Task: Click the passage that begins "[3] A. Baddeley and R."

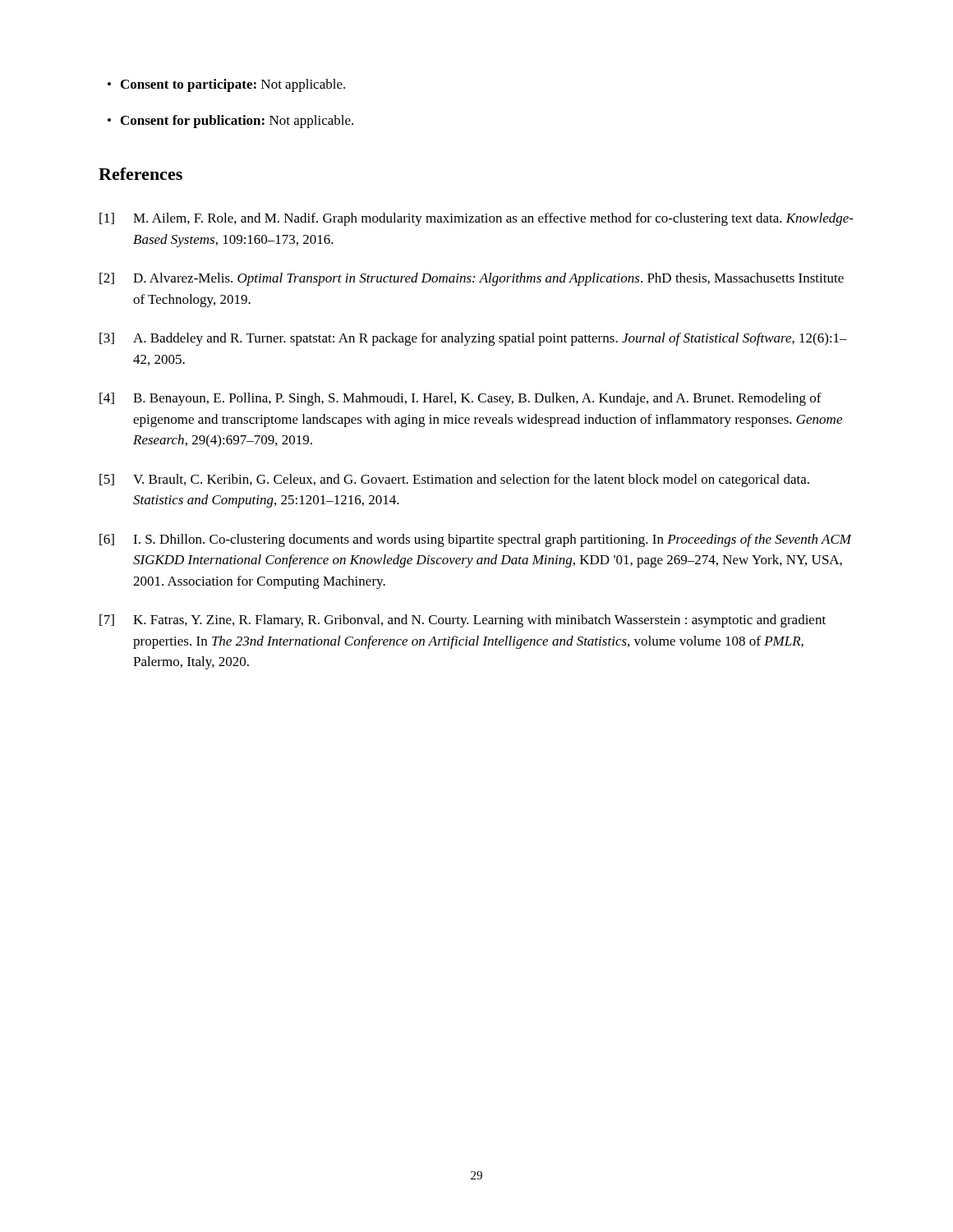Action: tap(476, 349)
